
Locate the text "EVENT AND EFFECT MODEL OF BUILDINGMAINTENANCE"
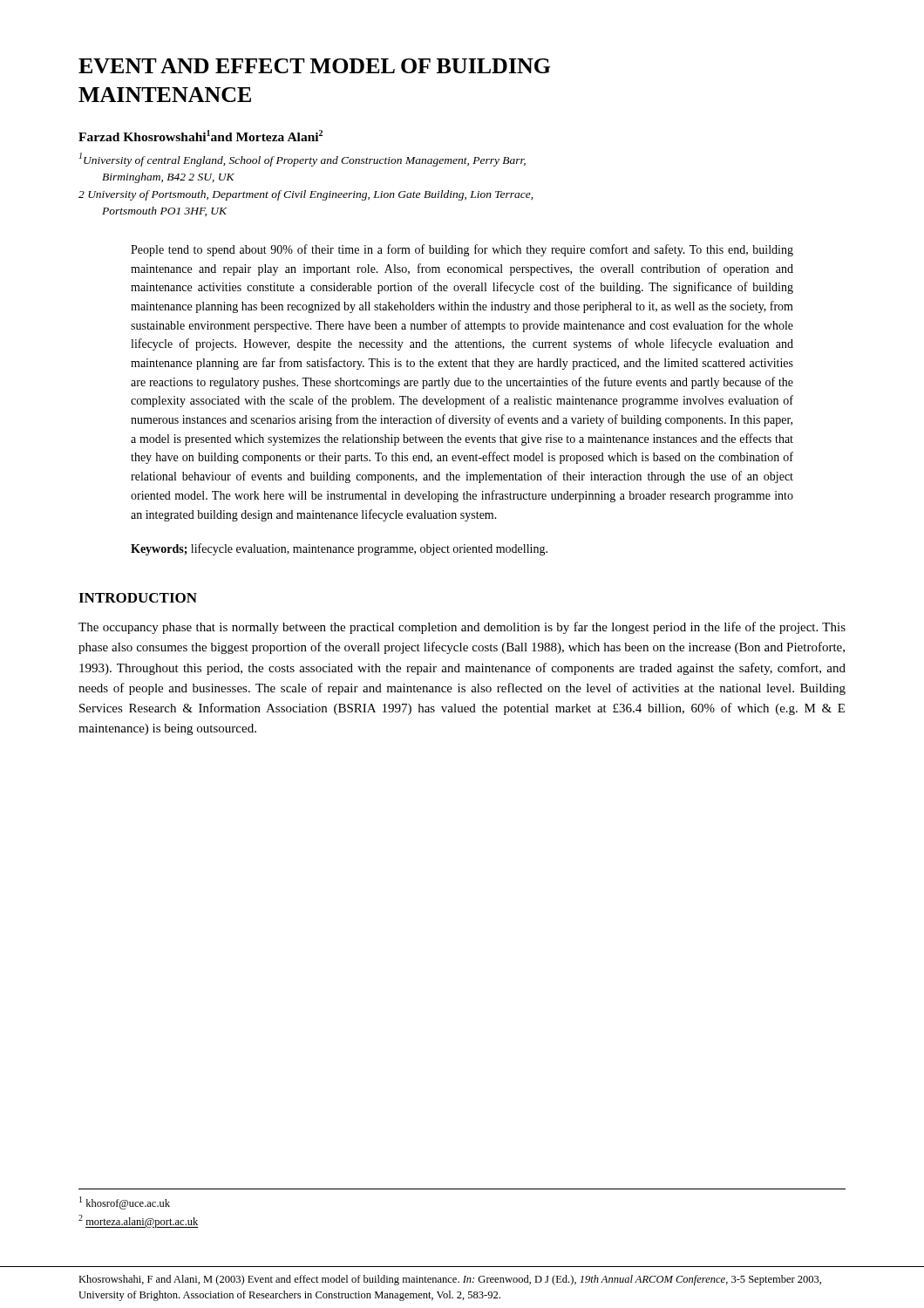pyautogui.click(x=462, y=81)
